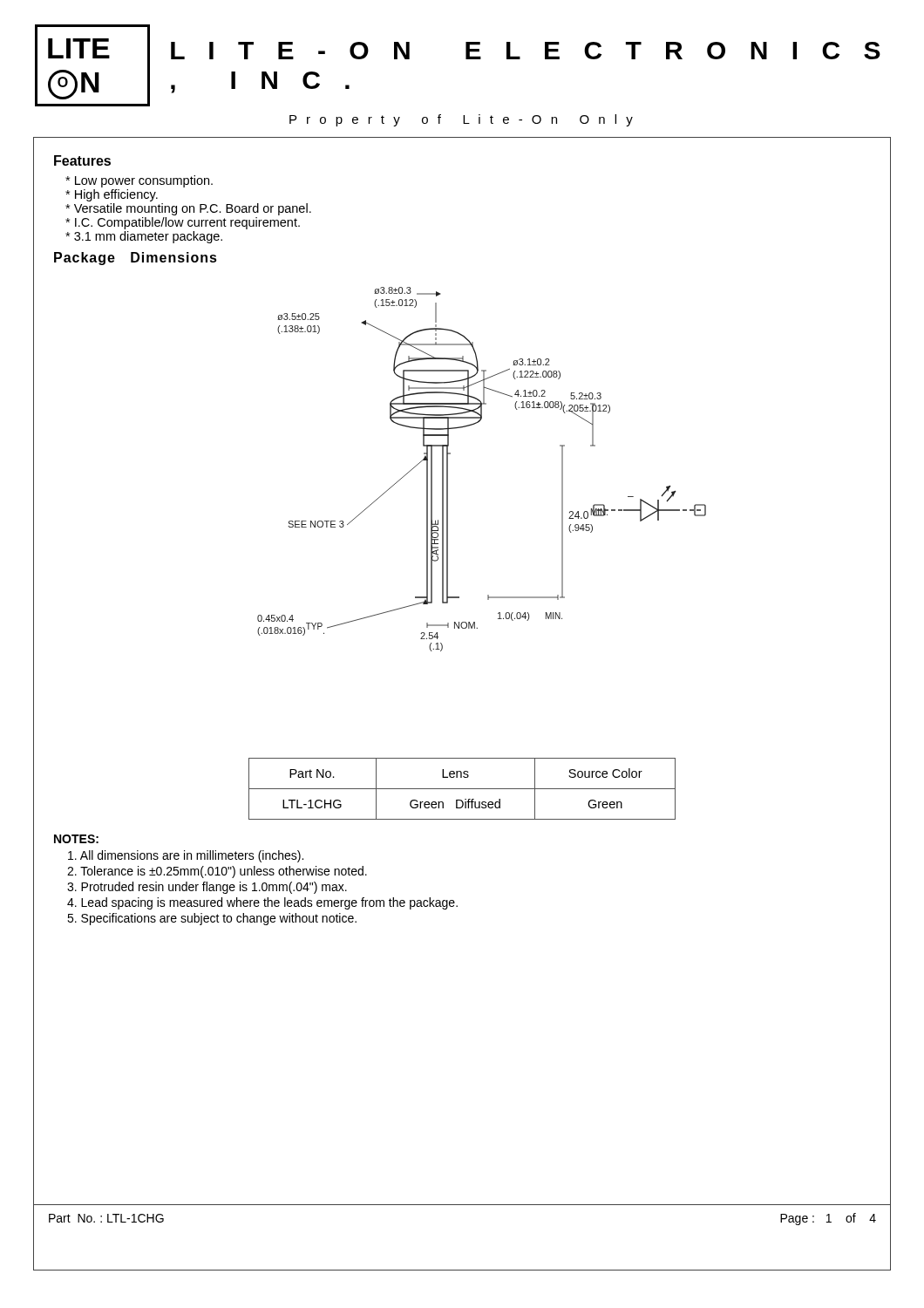Select the region starting "High efficiency."
924x1308 pixels.
pos(112,194)
